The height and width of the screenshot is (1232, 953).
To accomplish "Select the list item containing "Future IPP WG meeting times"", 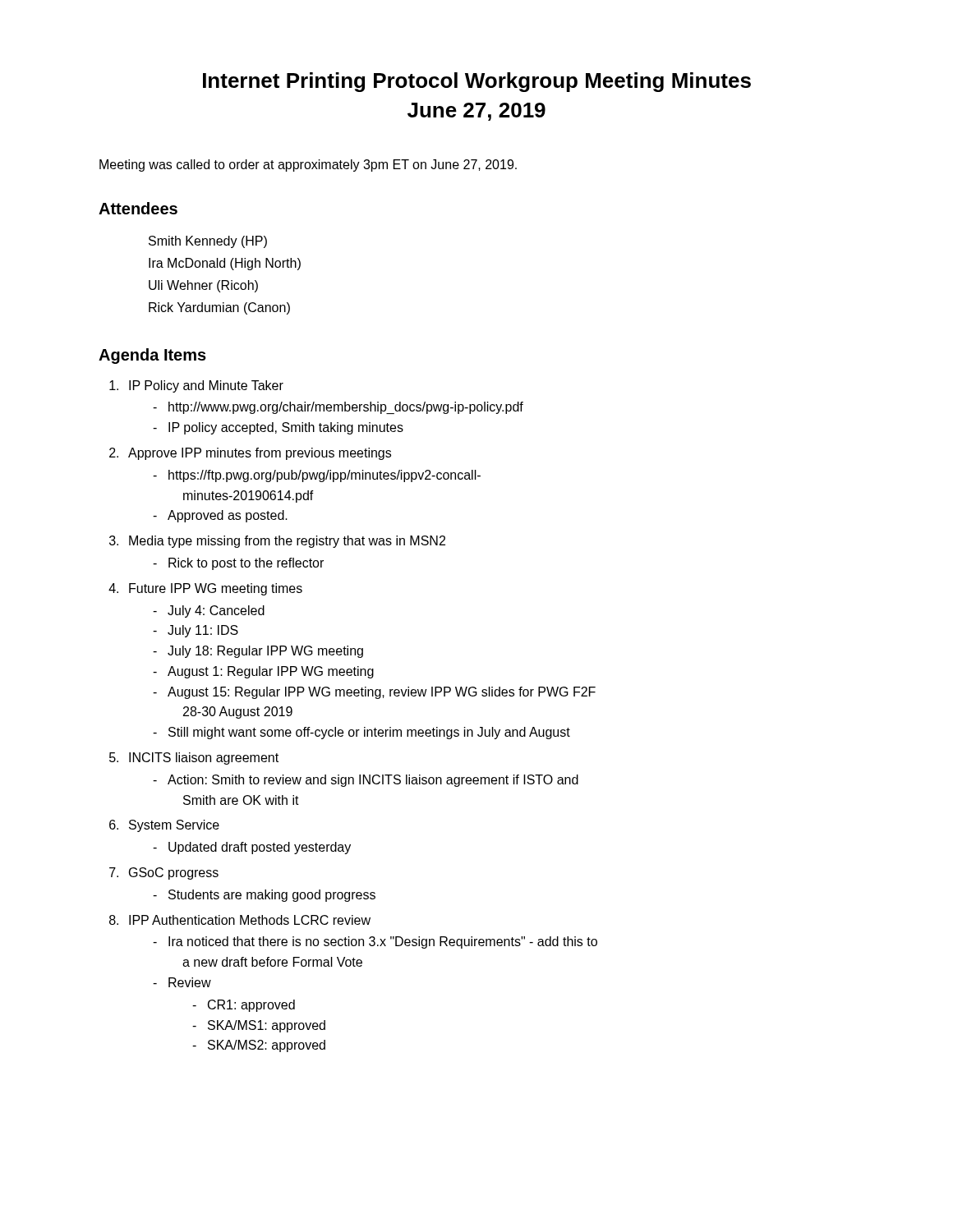I will pos(216,589).
